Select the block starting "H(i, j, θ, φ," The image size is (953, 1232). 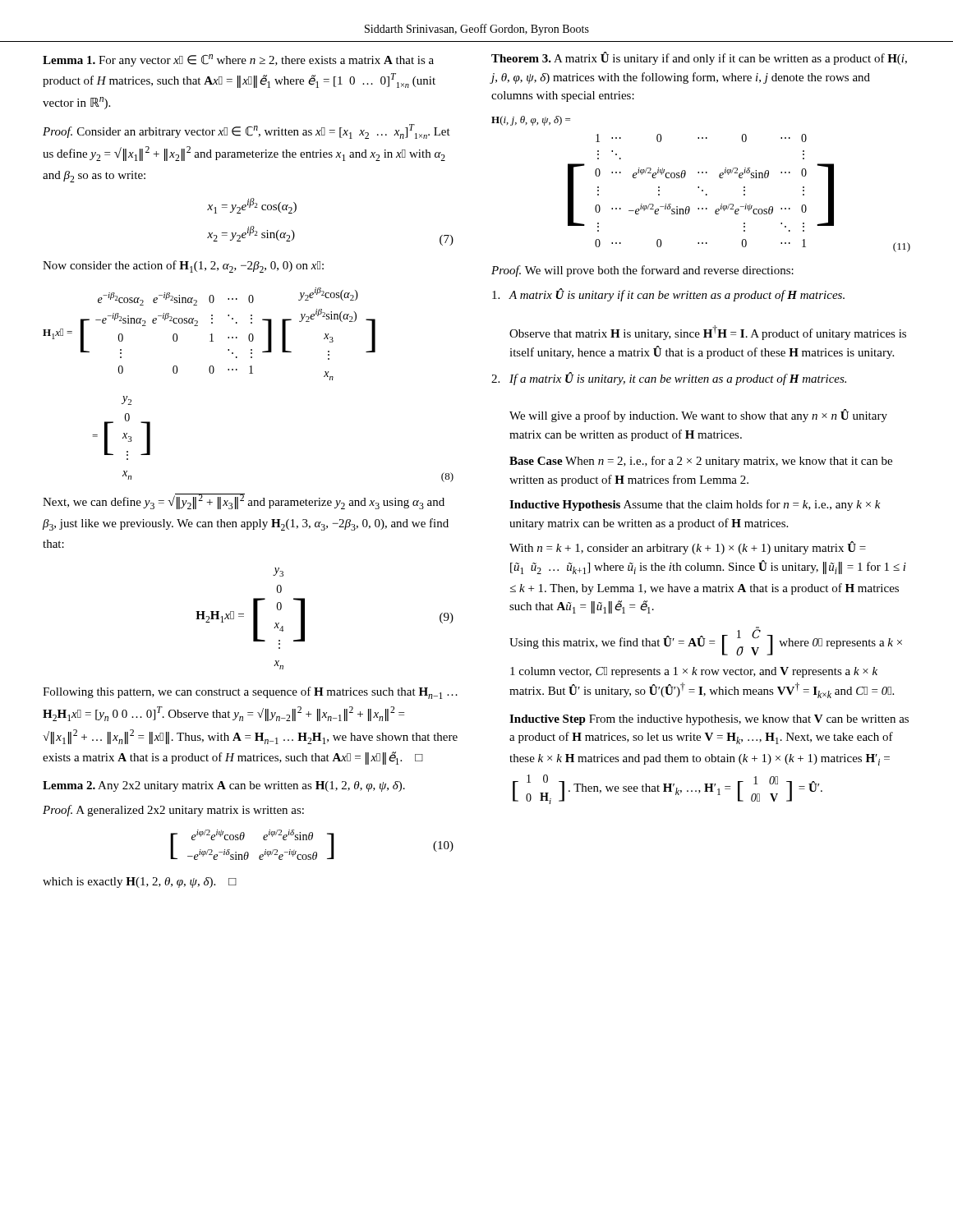click(701, 183)
